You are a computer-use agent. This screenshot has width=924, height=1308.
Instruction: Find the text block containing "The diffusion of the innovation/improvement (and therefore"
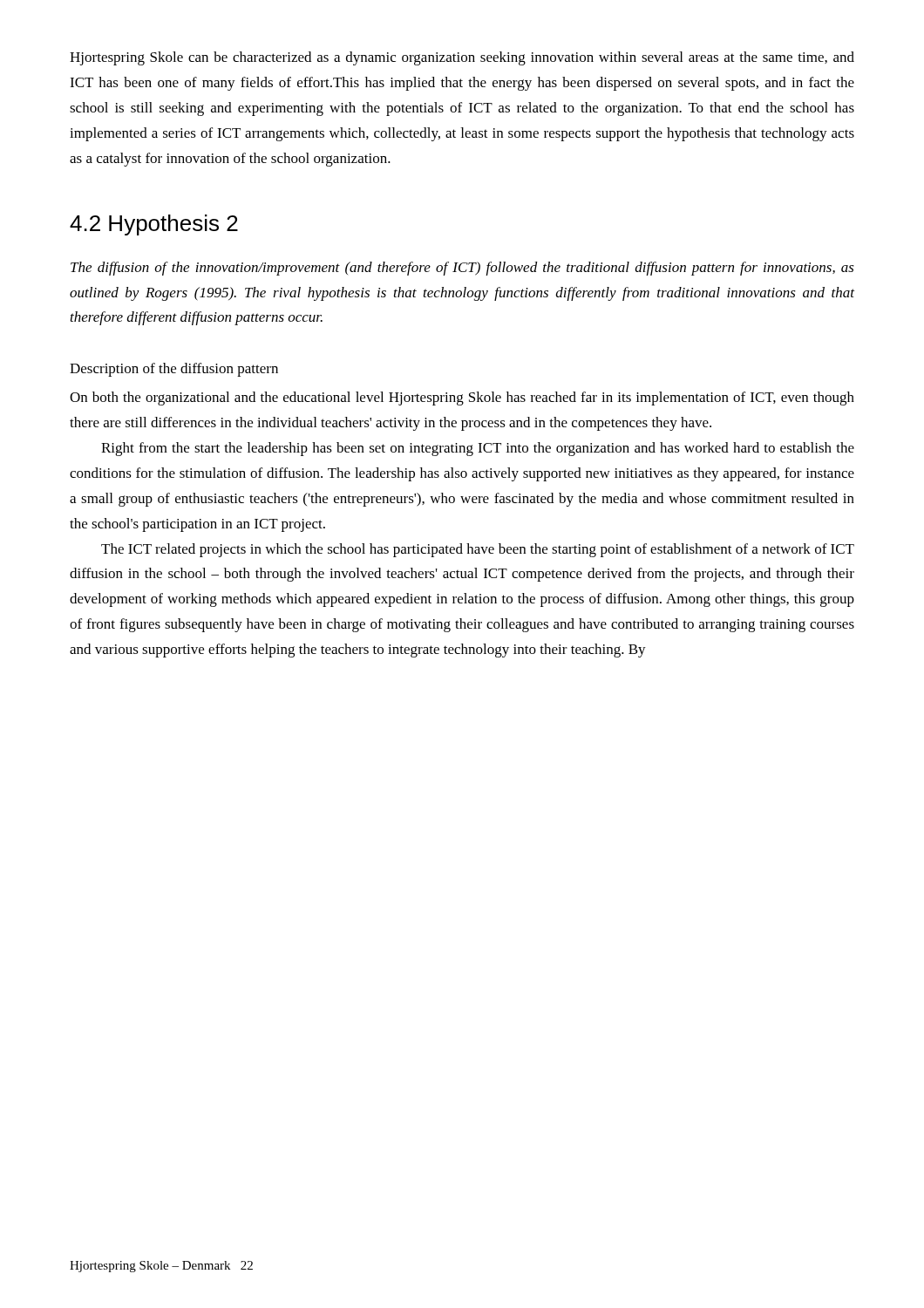[462, 292]
